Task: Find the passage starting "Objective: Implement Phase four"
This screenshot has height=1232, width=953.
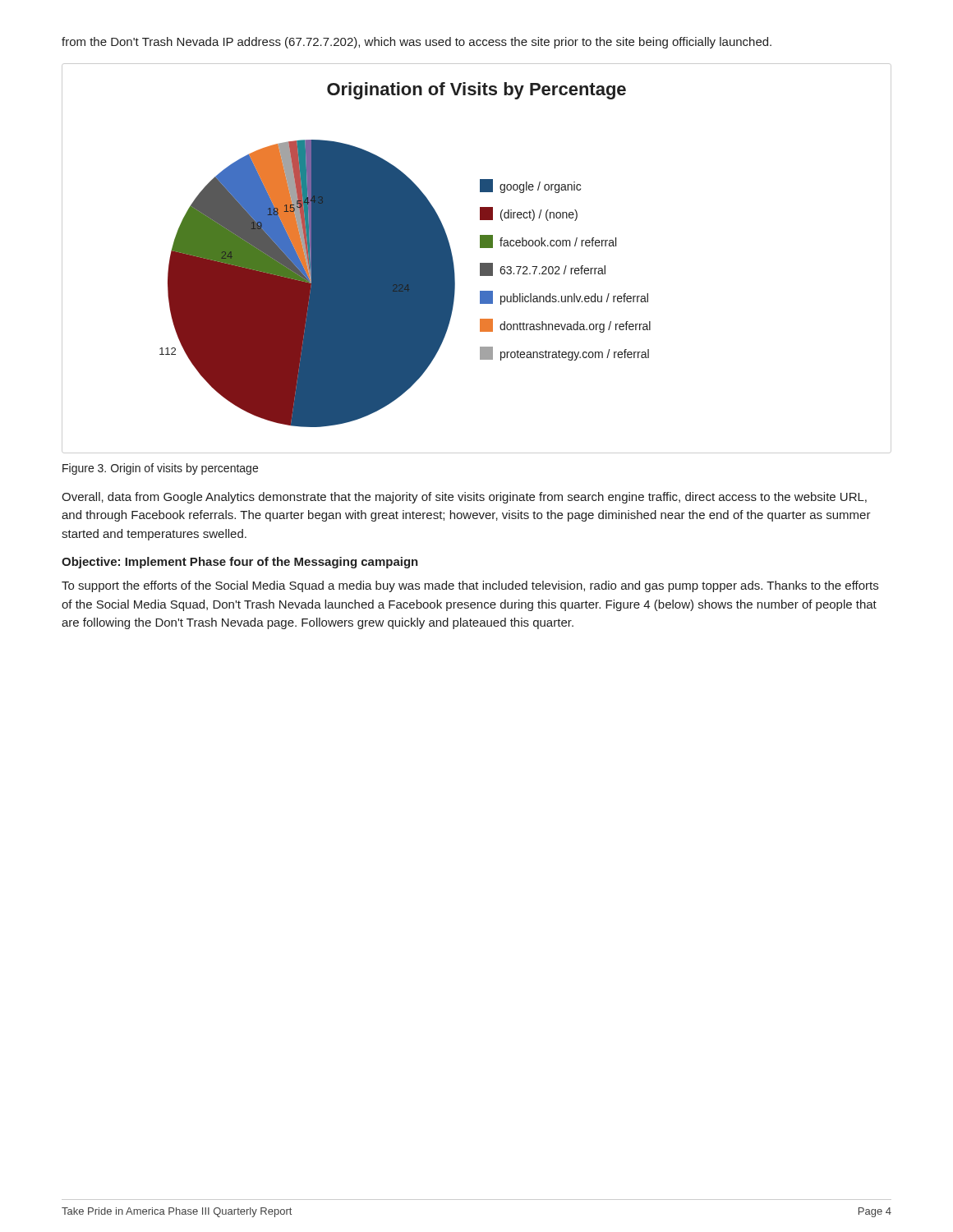Action: 240,561
